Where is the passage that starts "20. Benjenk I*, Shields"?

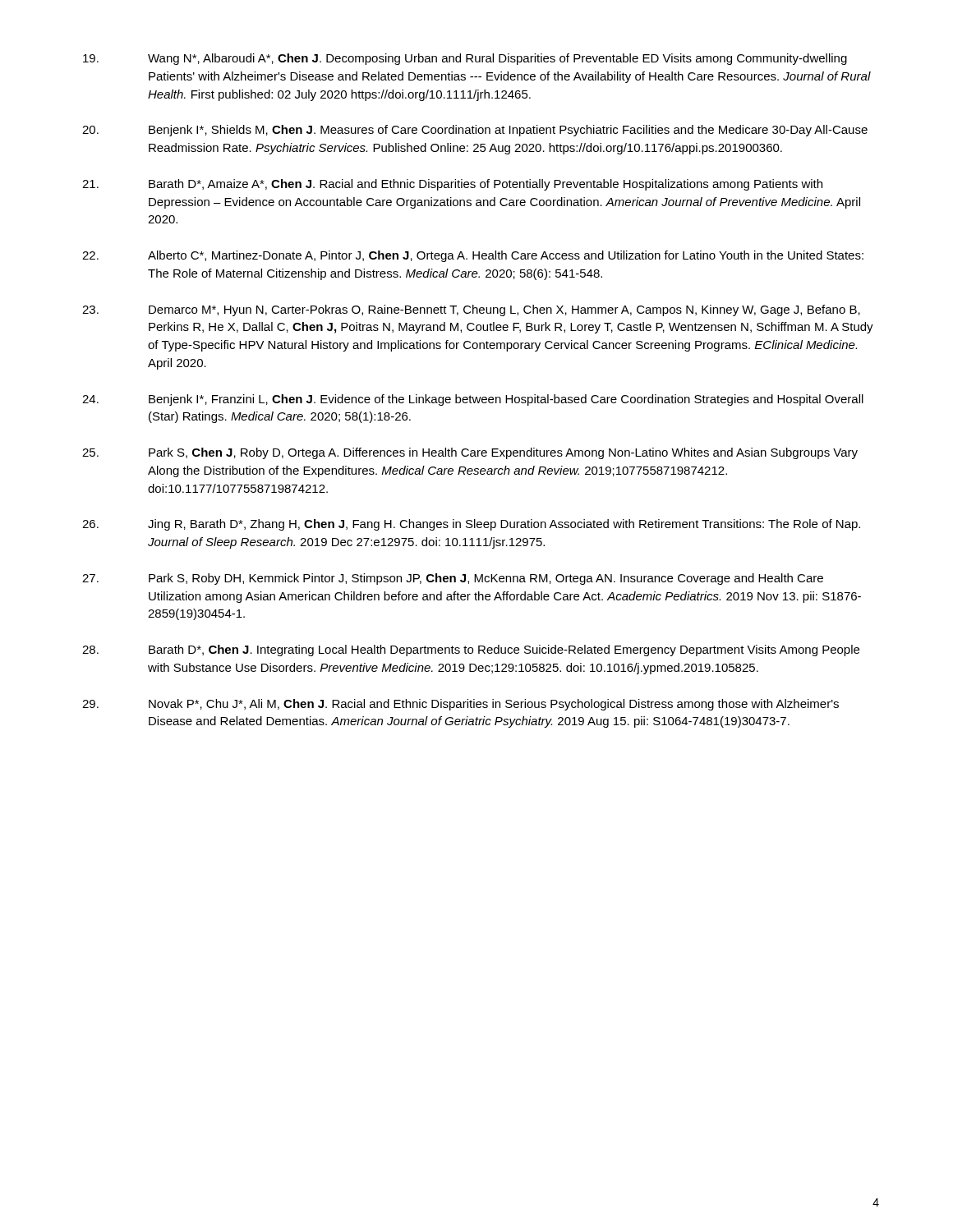coord(481,139)
